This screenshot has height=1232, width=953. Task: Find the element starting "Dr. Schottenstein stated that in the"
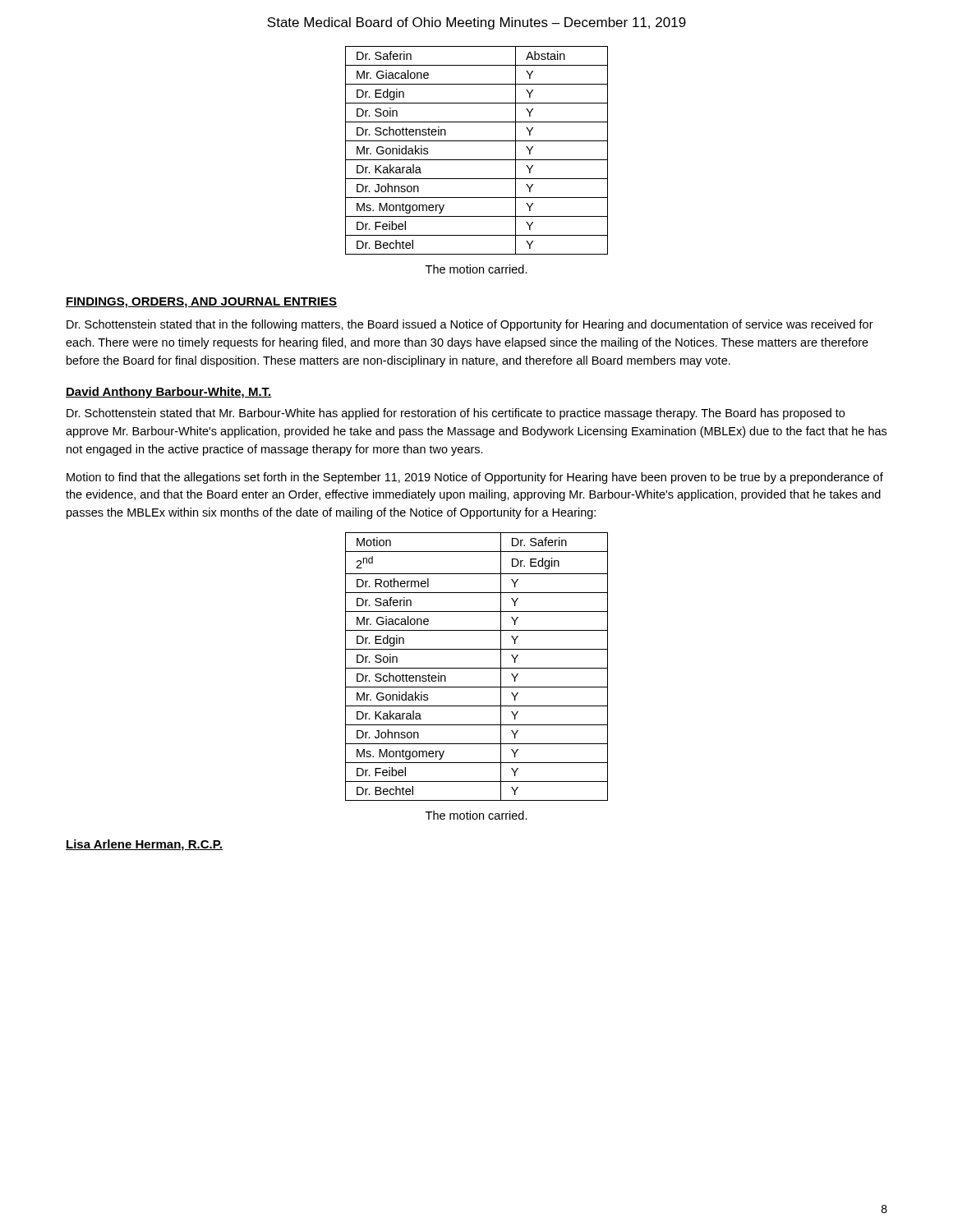click(476, 343)
